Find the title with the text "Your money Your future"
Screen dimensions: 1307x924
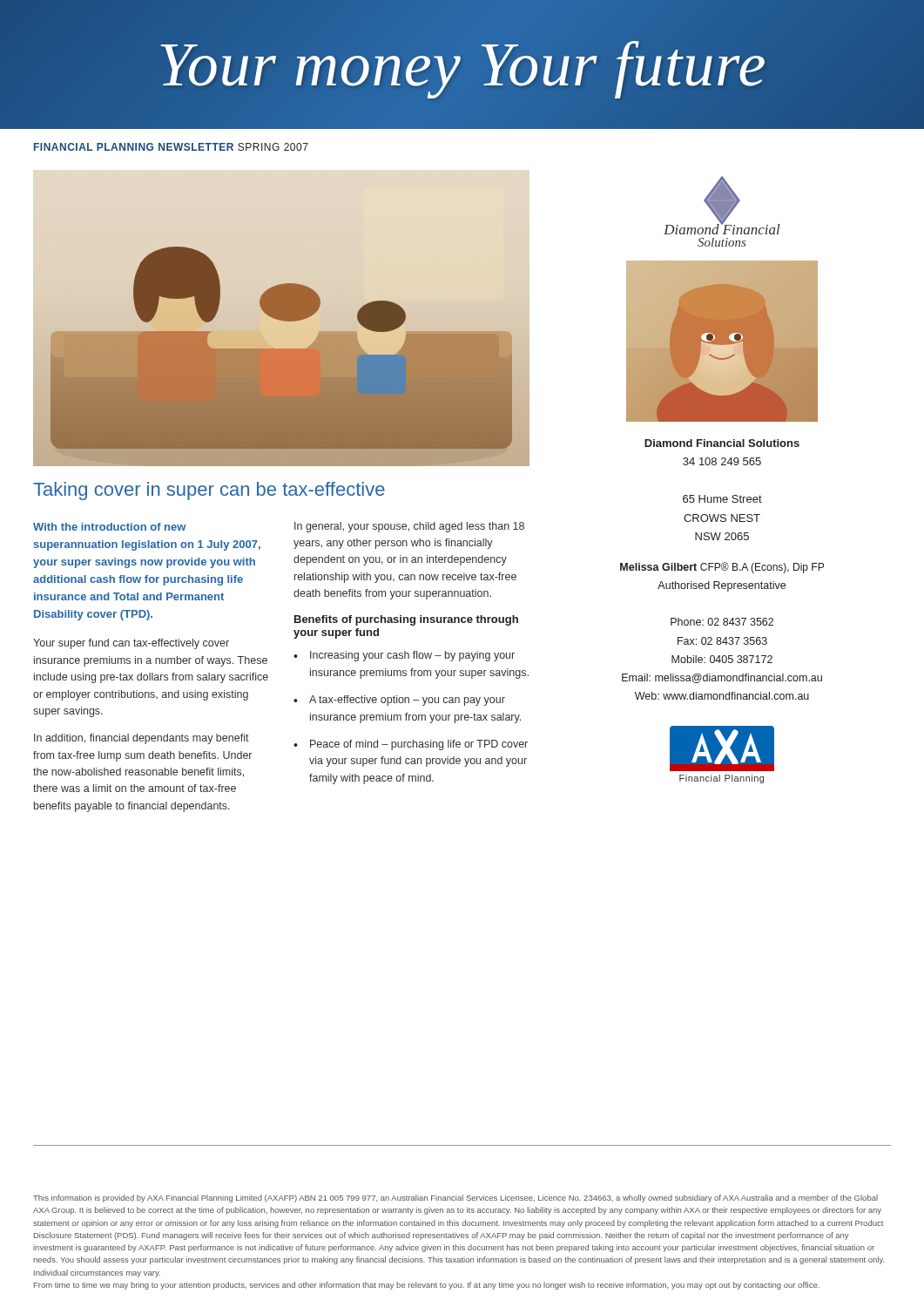click(x=462, y=65)
